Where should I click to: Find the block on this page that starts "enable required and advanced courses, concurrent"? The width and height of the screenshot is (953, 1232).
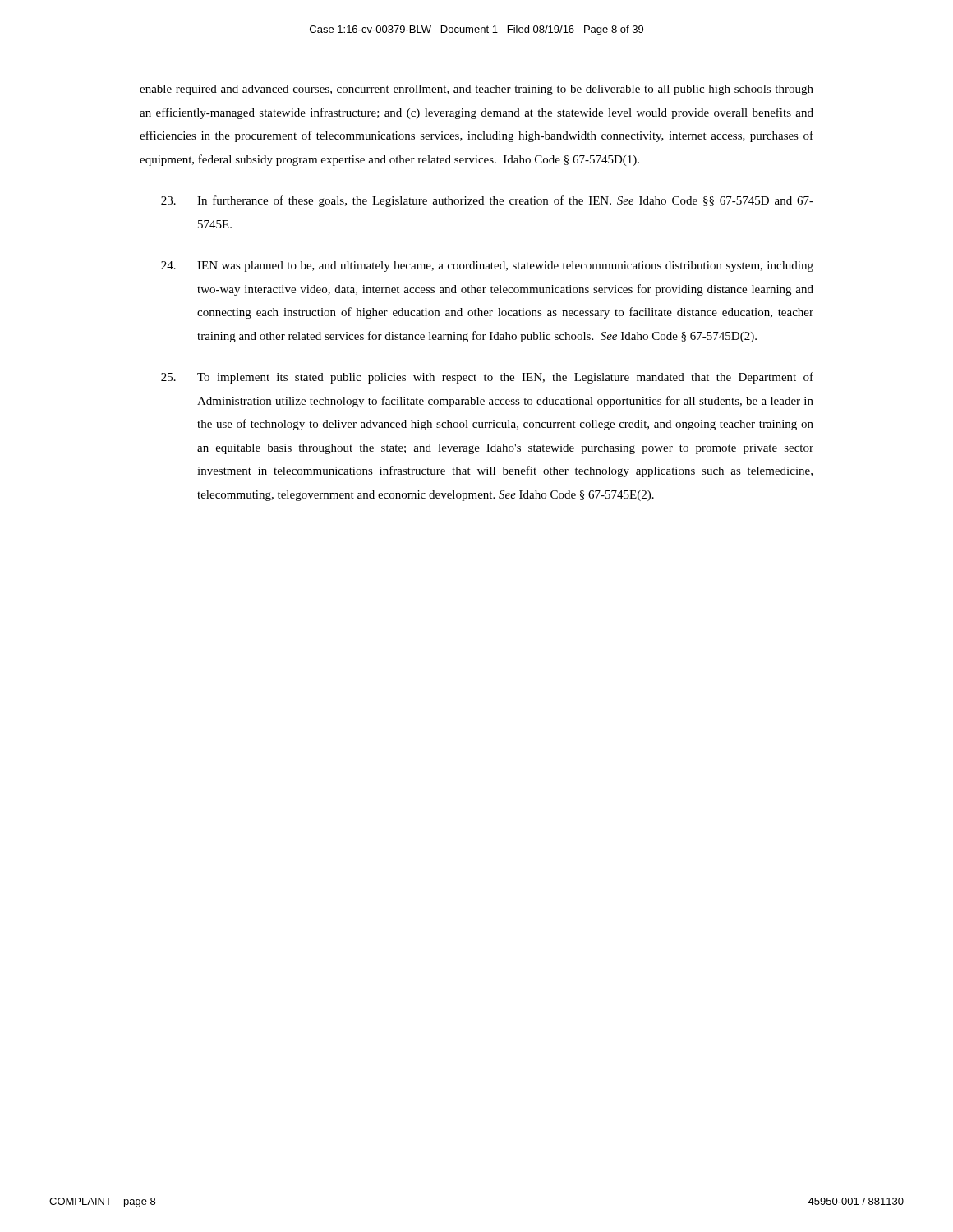[476, 124]
